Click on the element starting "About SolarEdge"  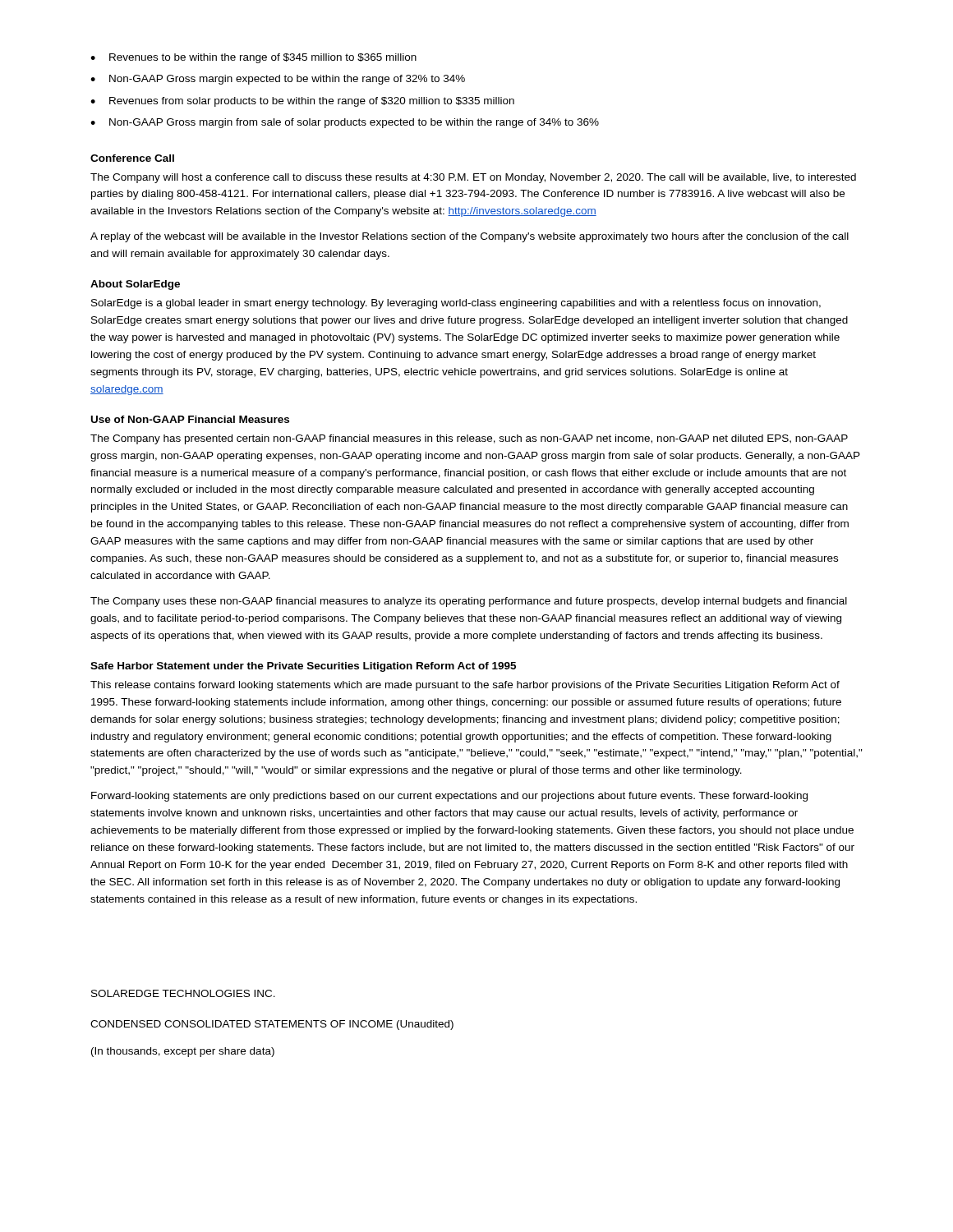135,284
